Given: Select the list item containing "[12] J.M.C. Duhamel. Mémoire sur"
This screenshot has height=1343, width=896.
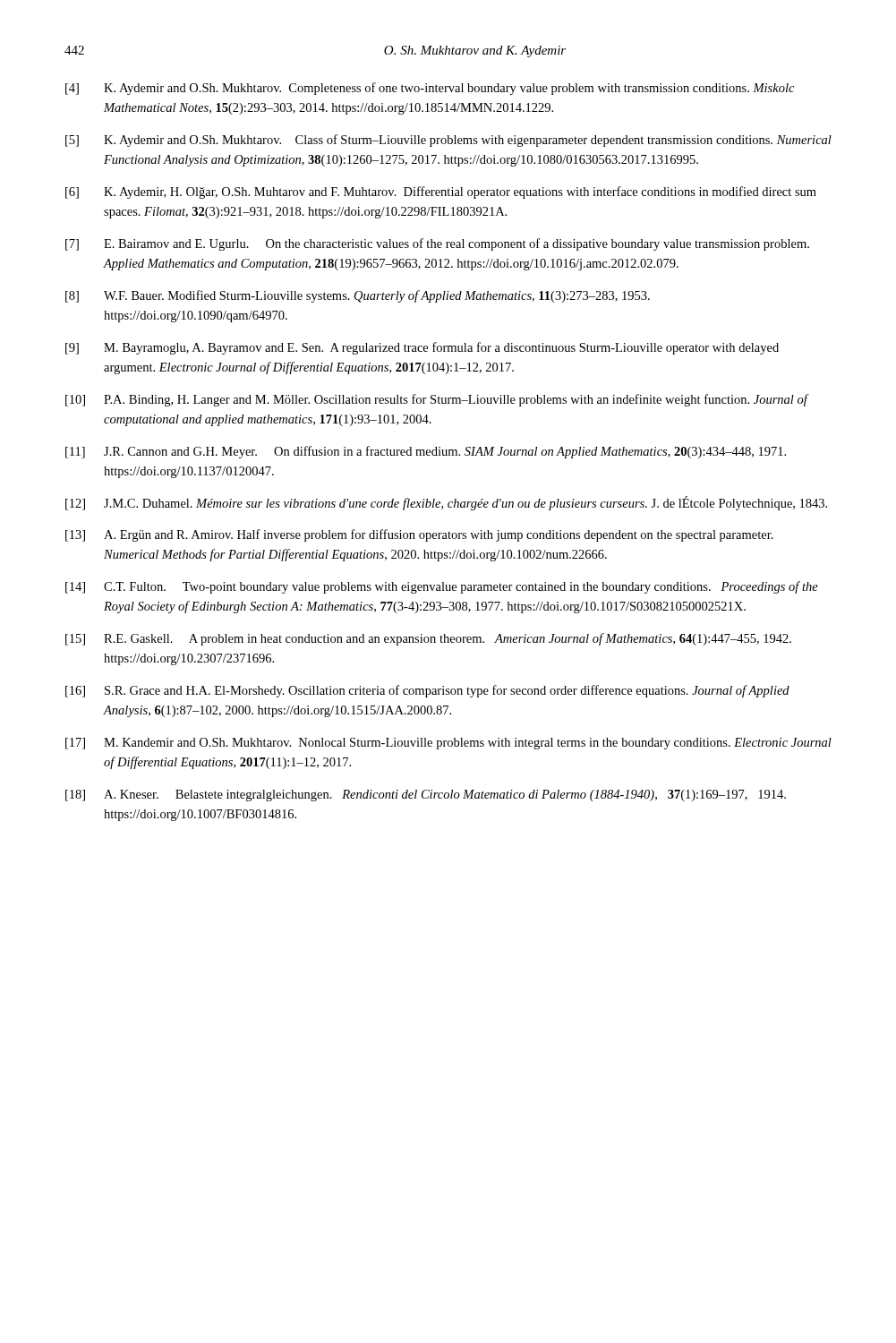Looking at the screenshot, I should coord(448,503).
